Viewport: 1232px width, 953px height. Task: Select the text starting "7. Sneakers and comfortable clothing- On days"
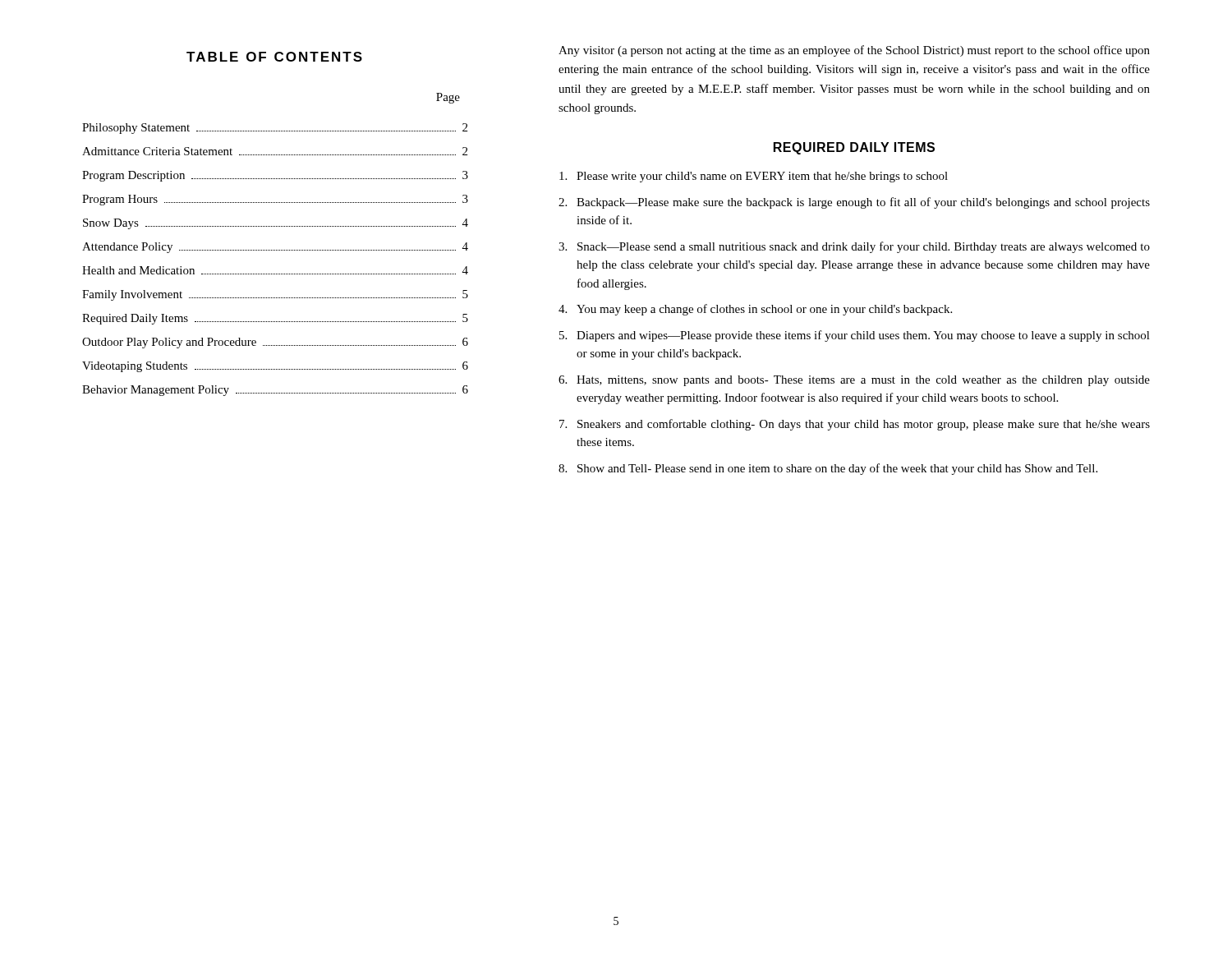pyautogui.click(x=854, y=433)
